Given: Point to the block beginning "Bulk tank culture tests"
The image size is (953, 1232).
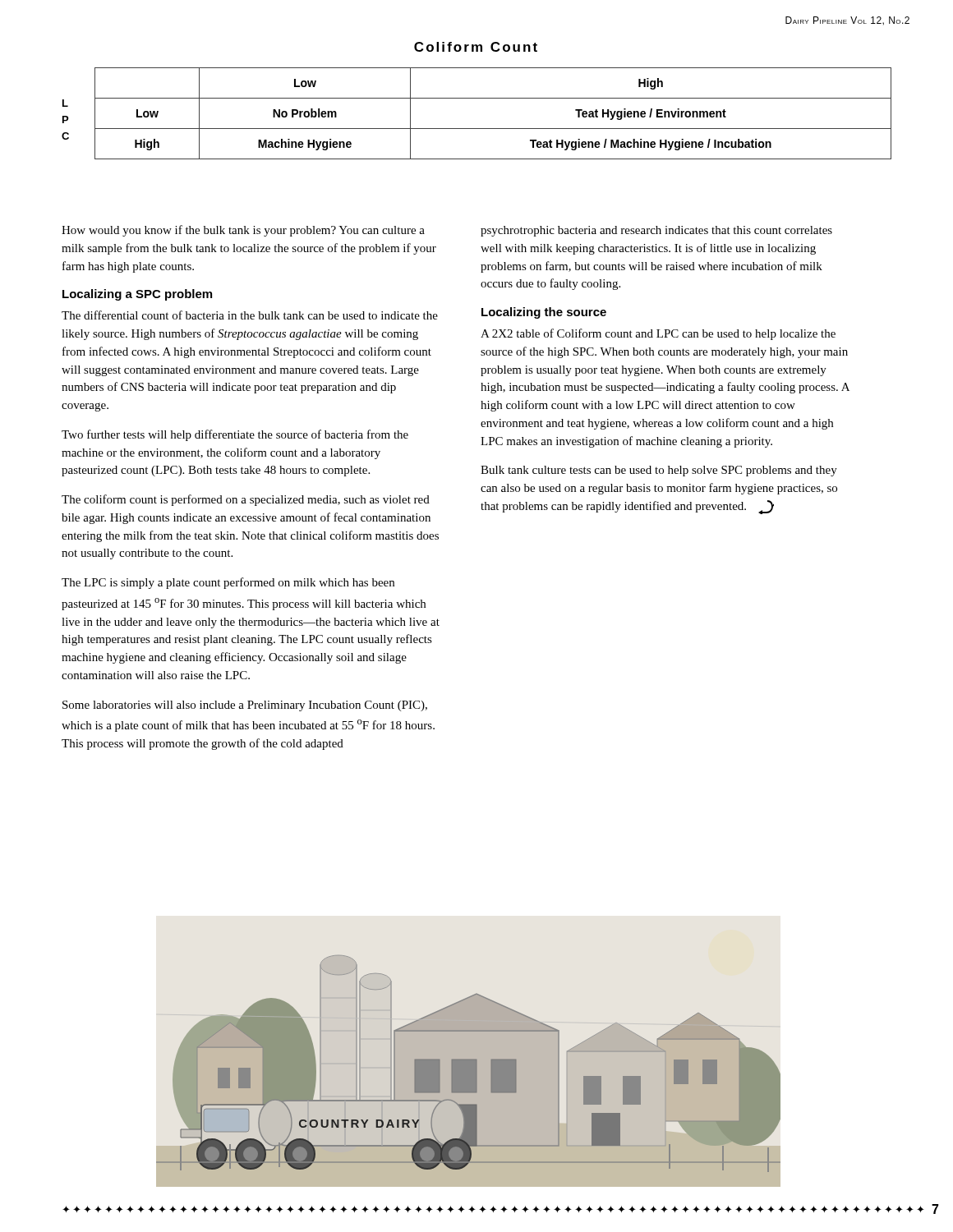Looking at the screenshot, I should point(659,489).
